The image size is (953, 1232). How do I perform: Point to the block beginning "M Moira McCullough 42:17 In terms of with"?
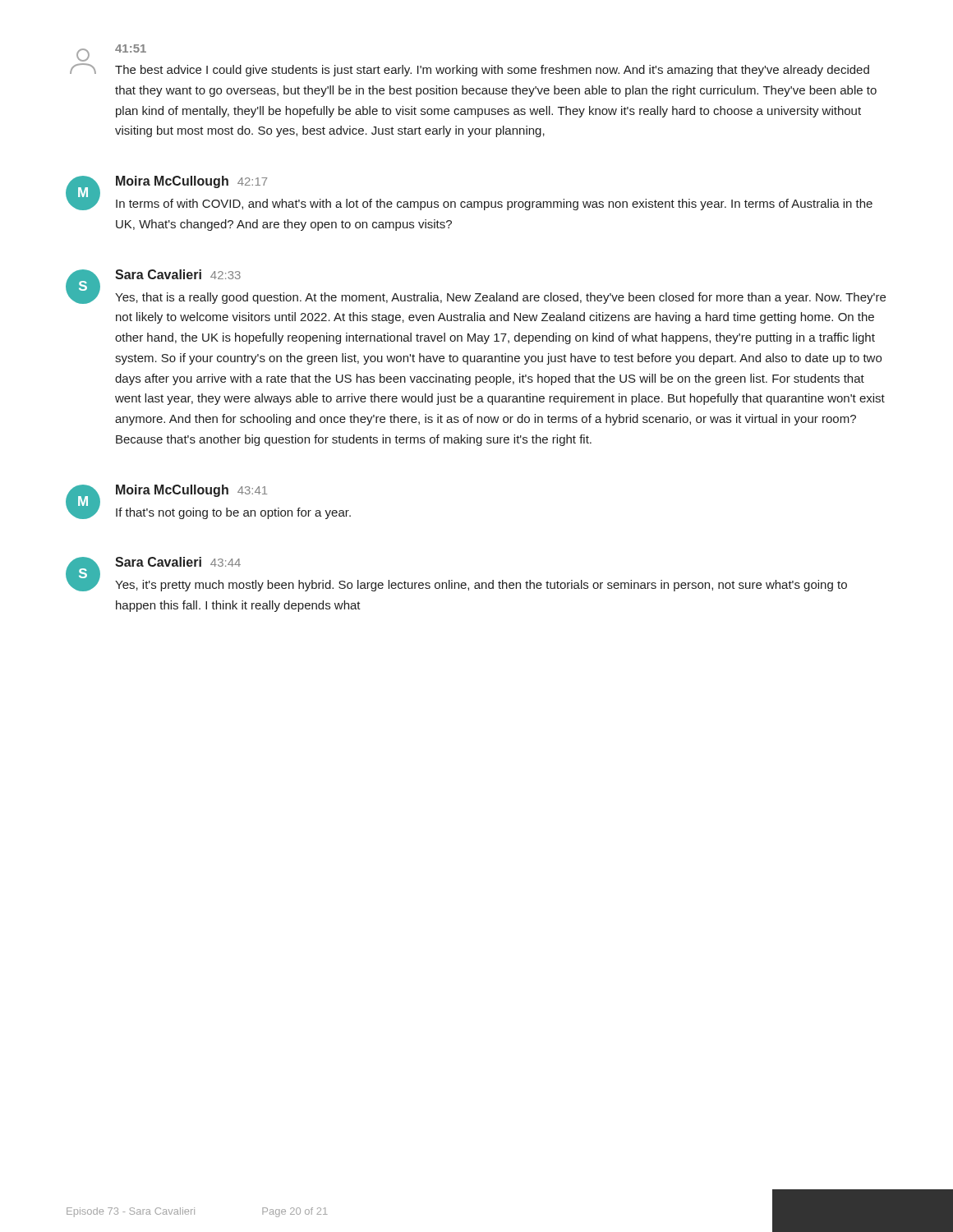[x=476, y=204]
